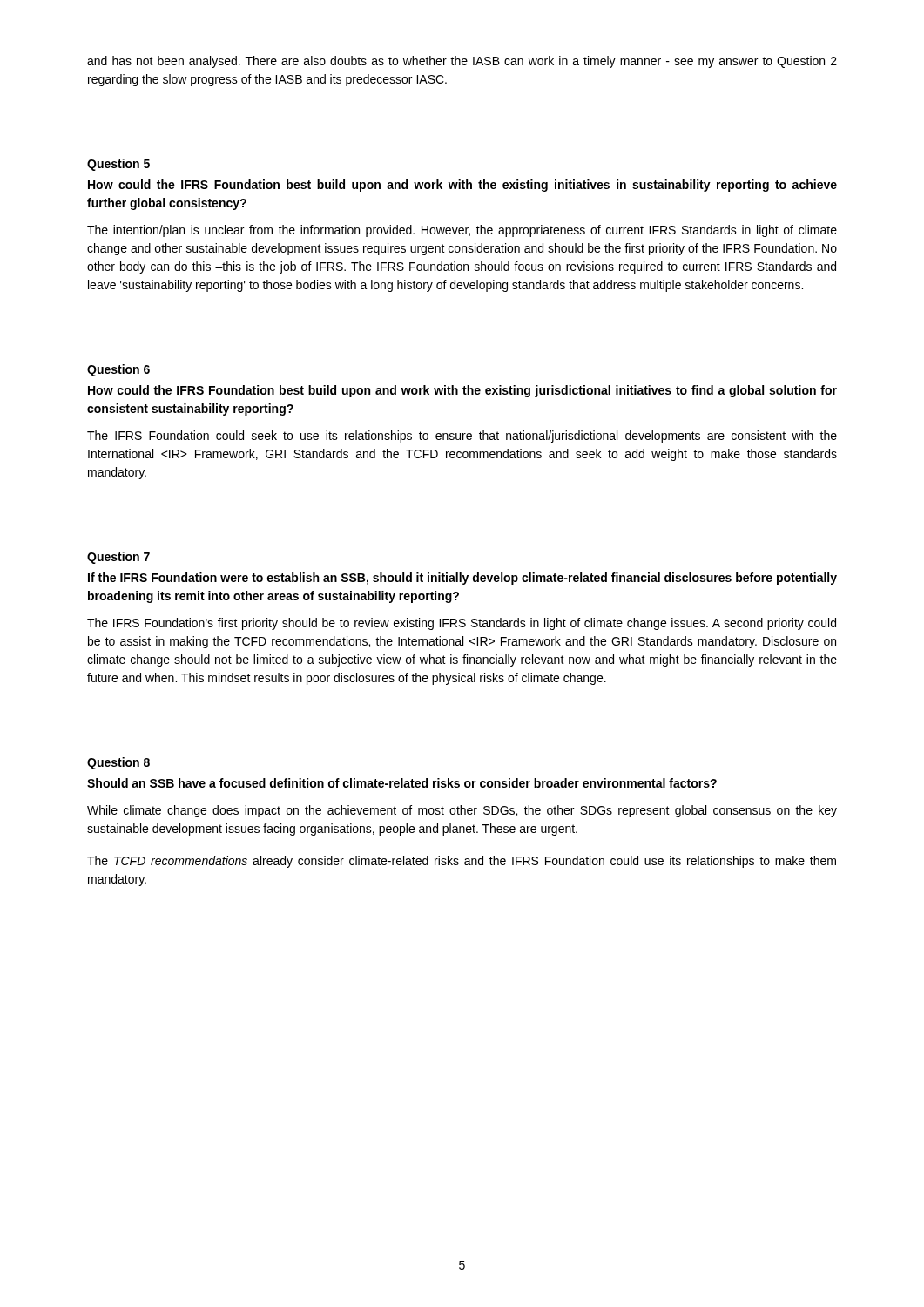Locate the block of text that opens with "While climate change does impact on the achievement"
Image resolution: width=924 pixels, height=1307 pixels.
point(462,819)
